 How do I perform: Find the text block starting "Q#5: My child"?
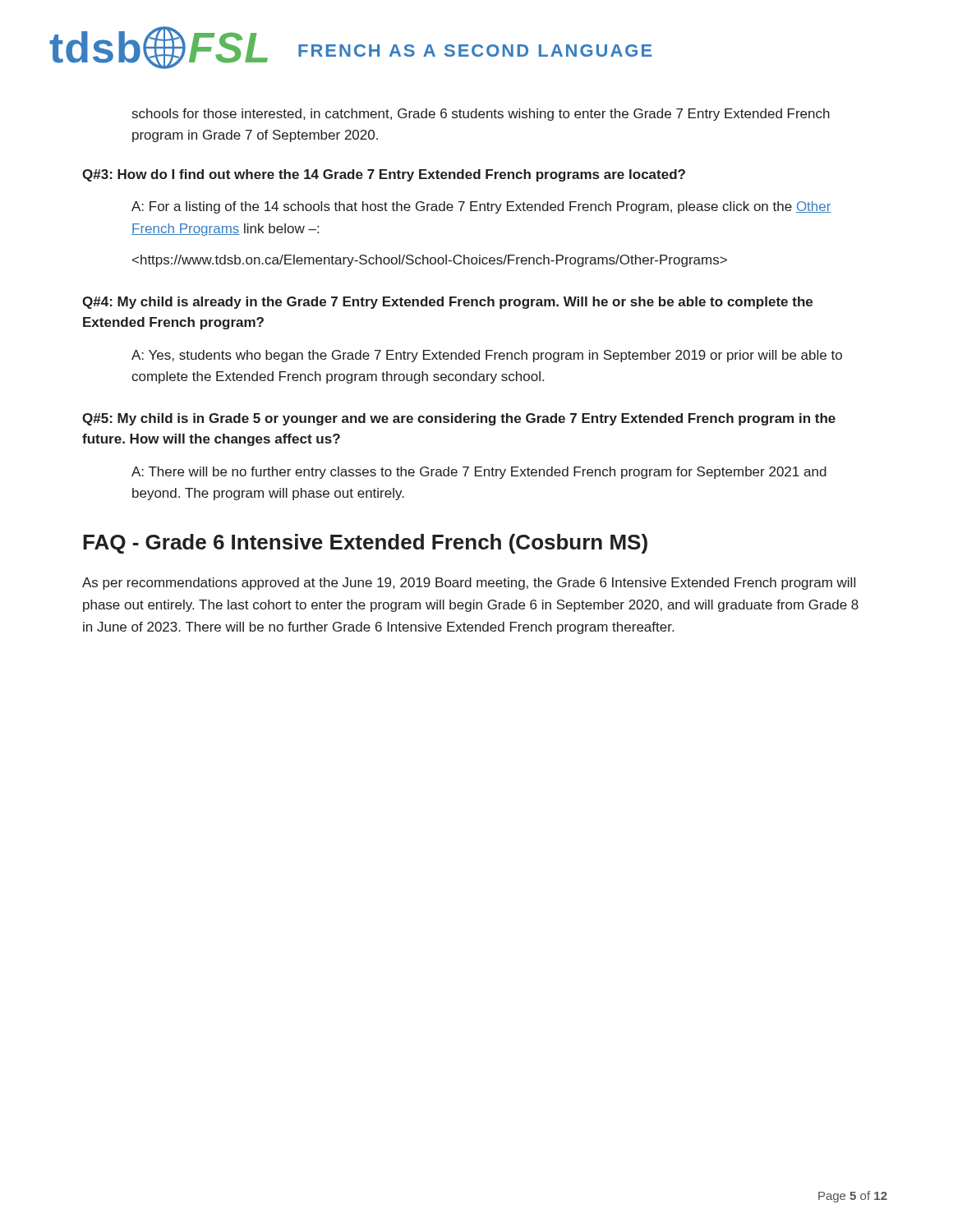(x=459, y=429)
